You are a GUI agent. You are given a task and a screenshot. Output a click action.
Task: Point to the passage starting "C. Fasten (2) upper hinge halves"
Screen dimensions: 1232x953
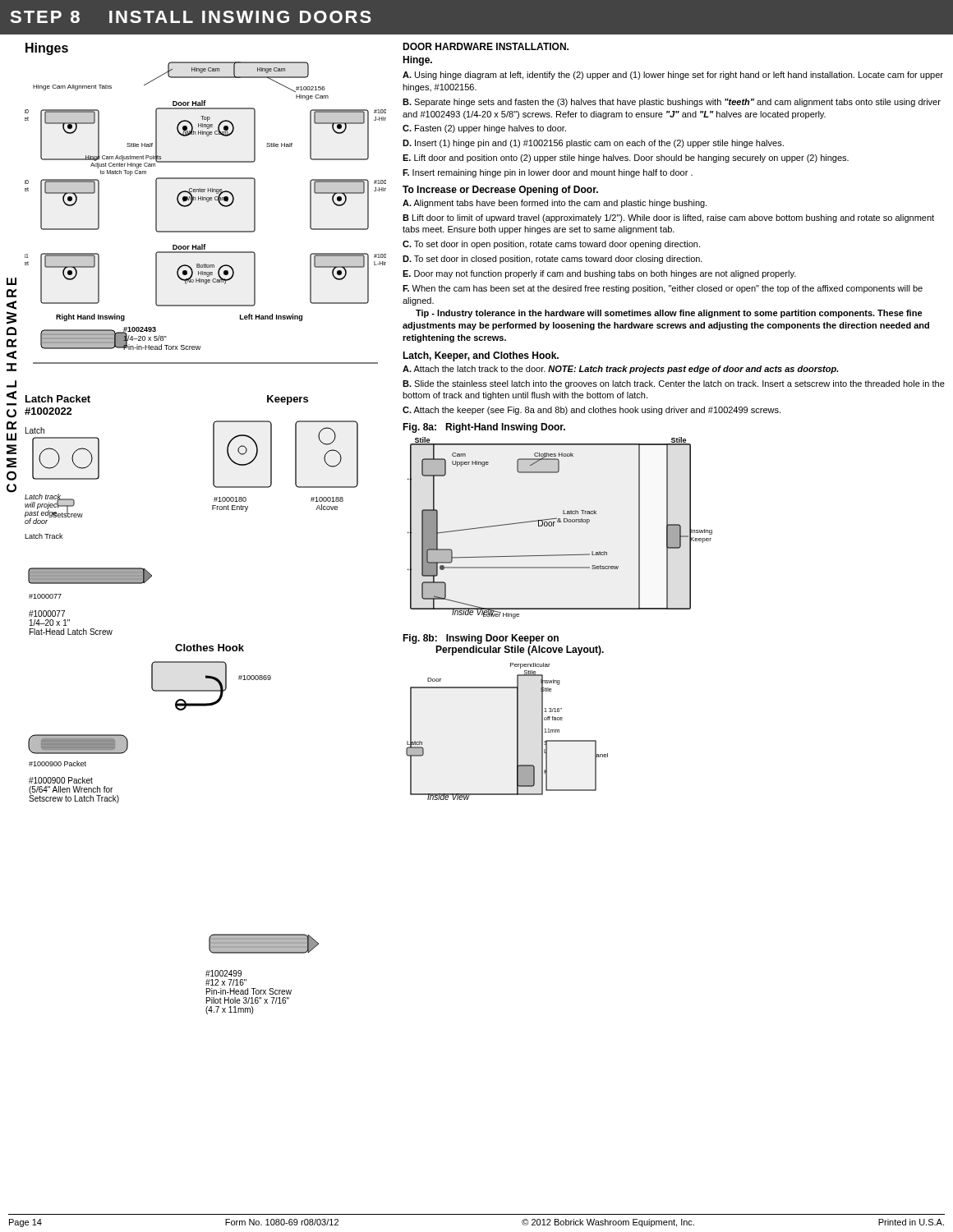pos(485,128)
